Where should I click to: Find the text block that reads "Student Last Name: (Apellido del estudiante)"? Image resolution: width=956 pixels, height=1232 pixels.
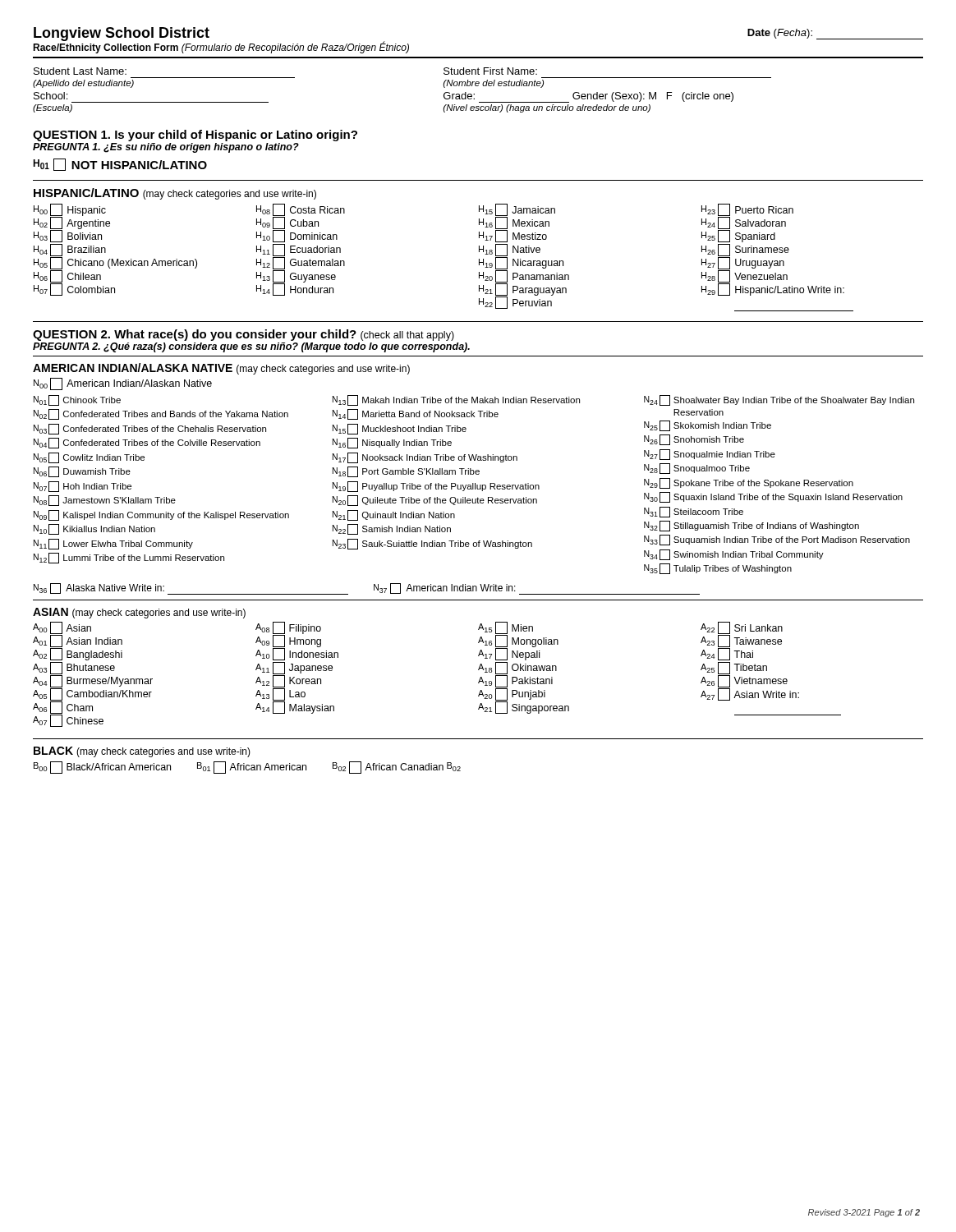pos(478,76)
